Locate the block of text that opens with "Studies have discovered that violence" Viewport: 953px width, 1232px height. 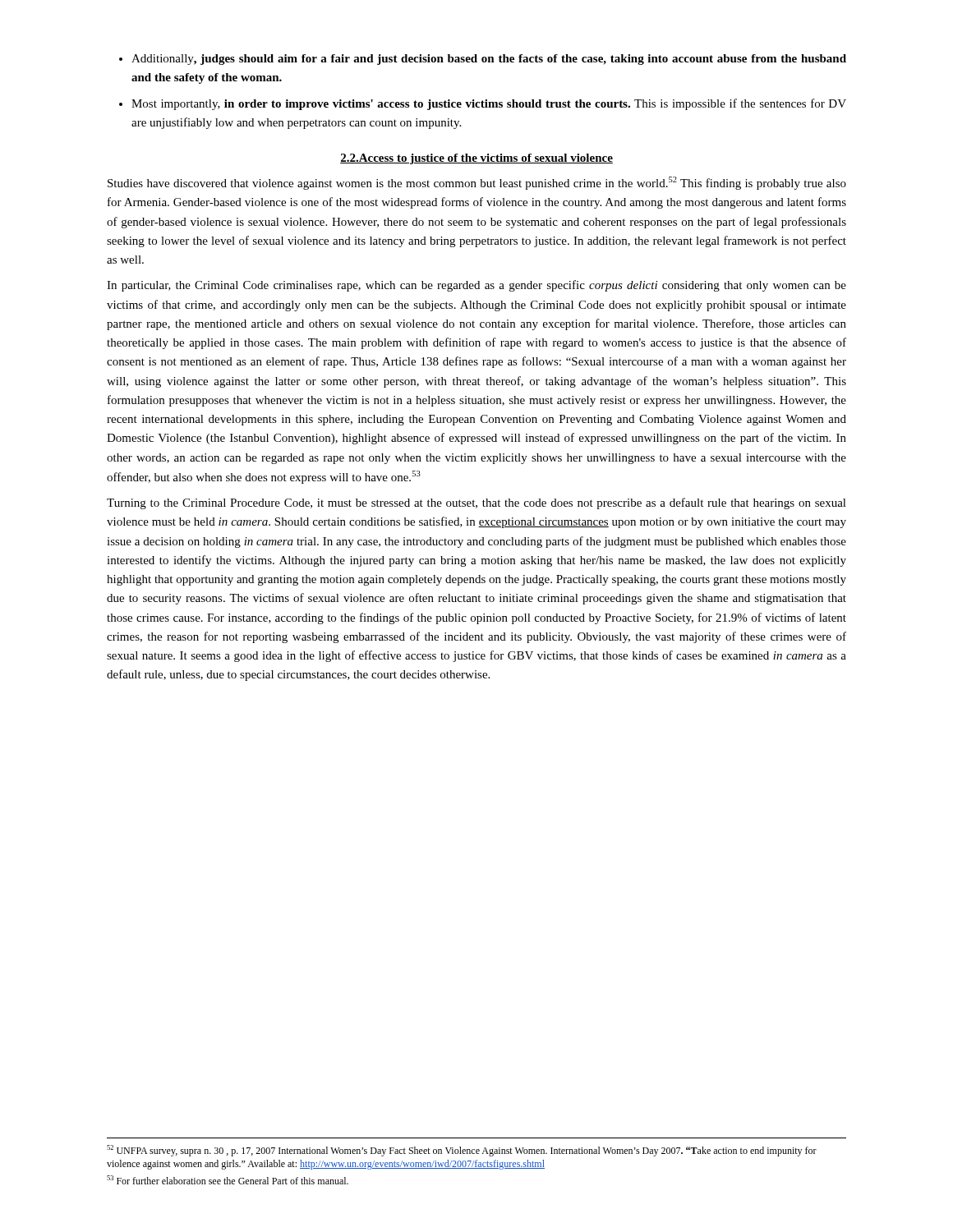(x=476, y=221)
